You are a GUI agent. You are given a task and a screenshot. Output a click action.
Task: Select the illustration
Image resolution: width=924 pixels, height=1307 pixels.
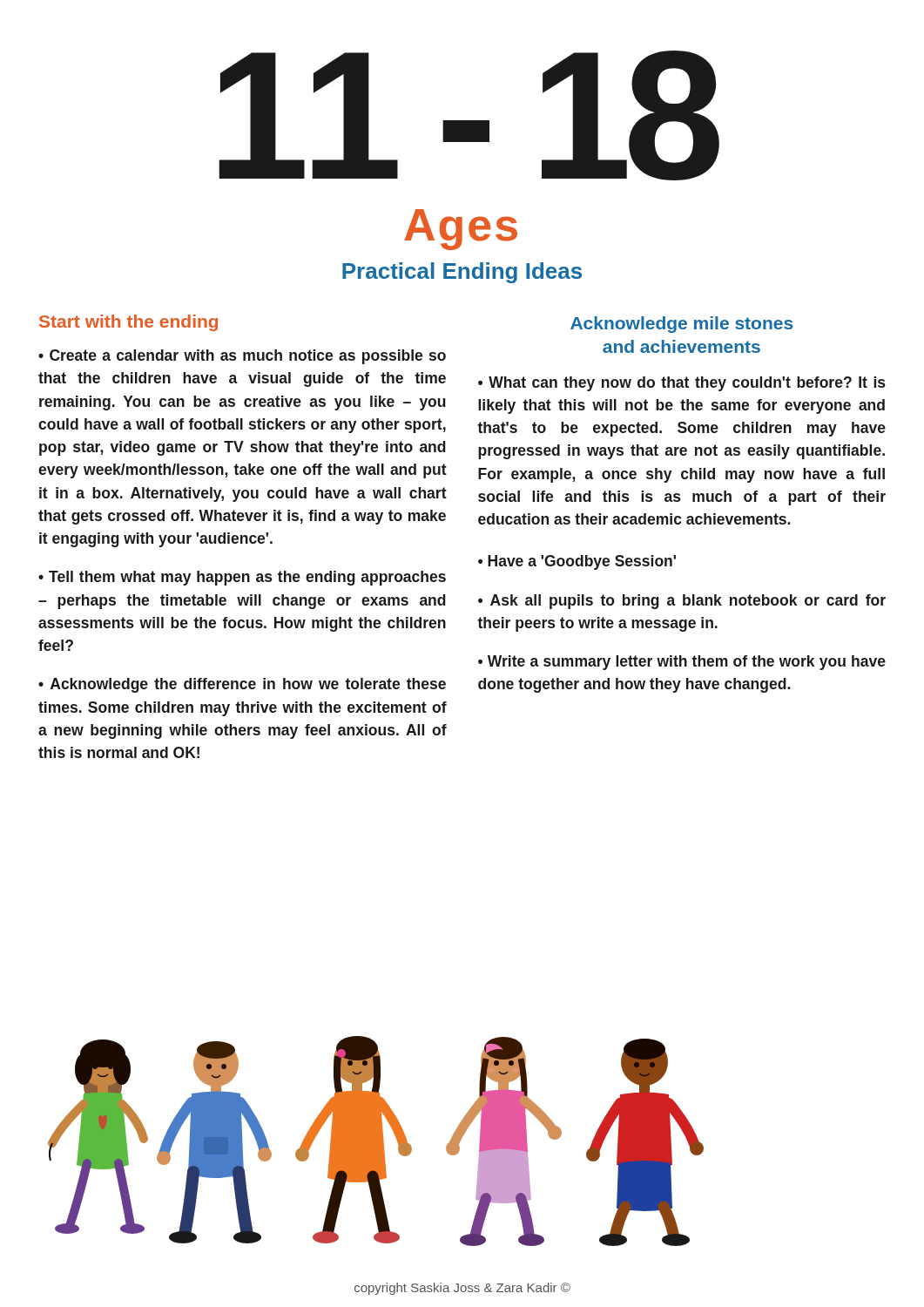click(462, 1128)
